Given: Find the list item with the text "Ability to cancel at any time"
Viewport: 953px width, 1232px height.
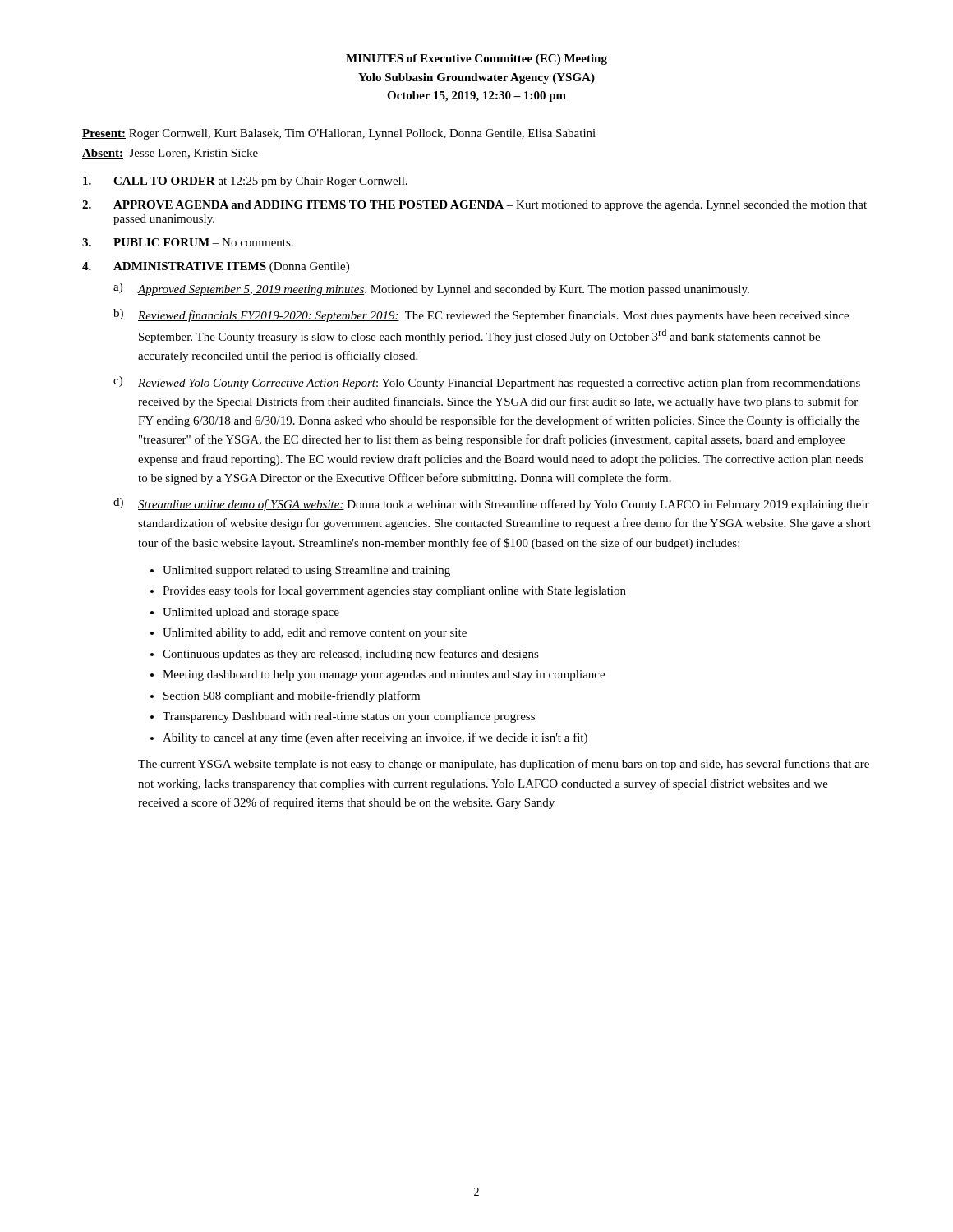Looking at the screenshot, I should 375,737.
